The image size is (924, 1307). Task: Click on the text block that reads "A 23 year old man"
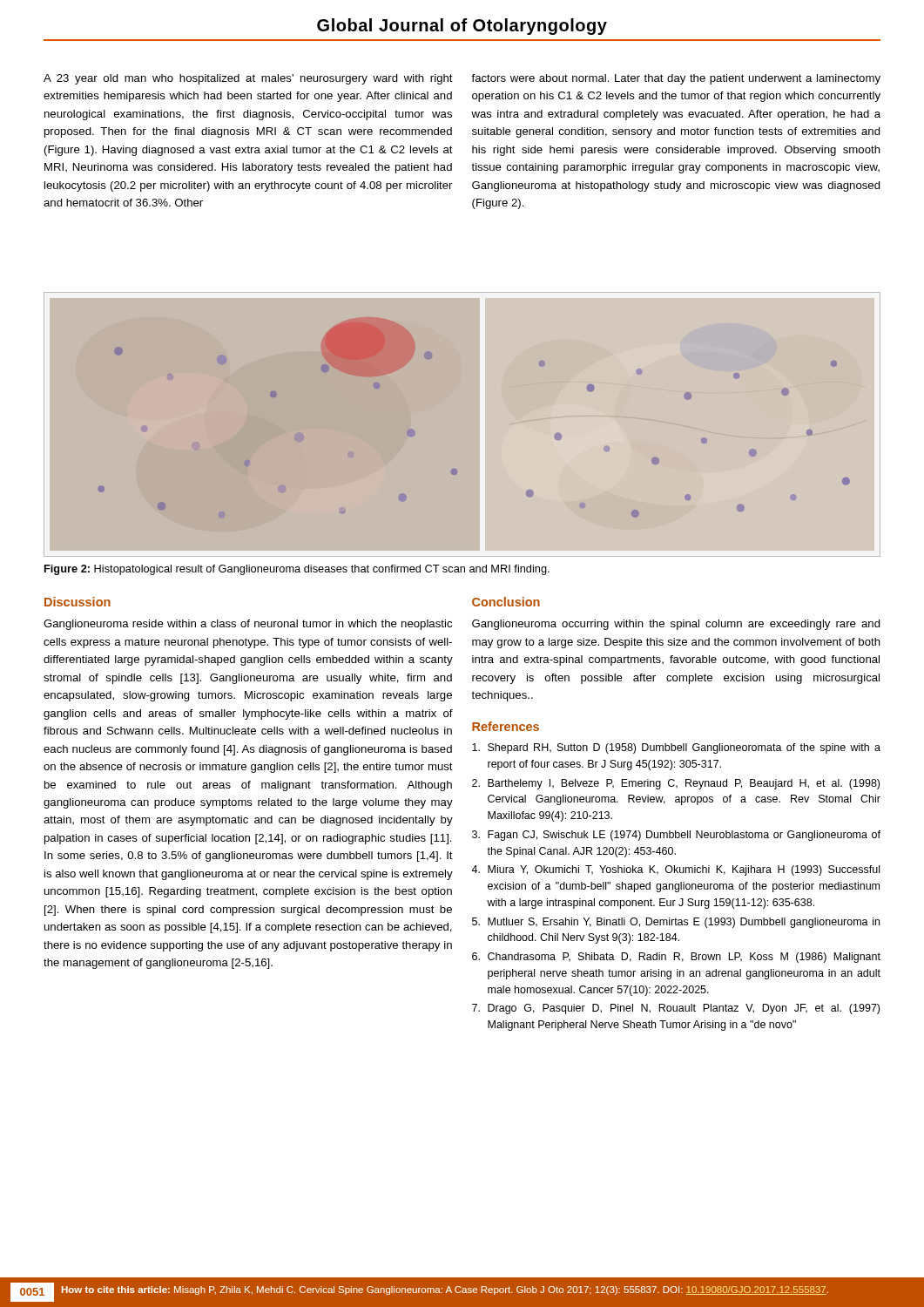pyautogui.click(x=248, y=140)
